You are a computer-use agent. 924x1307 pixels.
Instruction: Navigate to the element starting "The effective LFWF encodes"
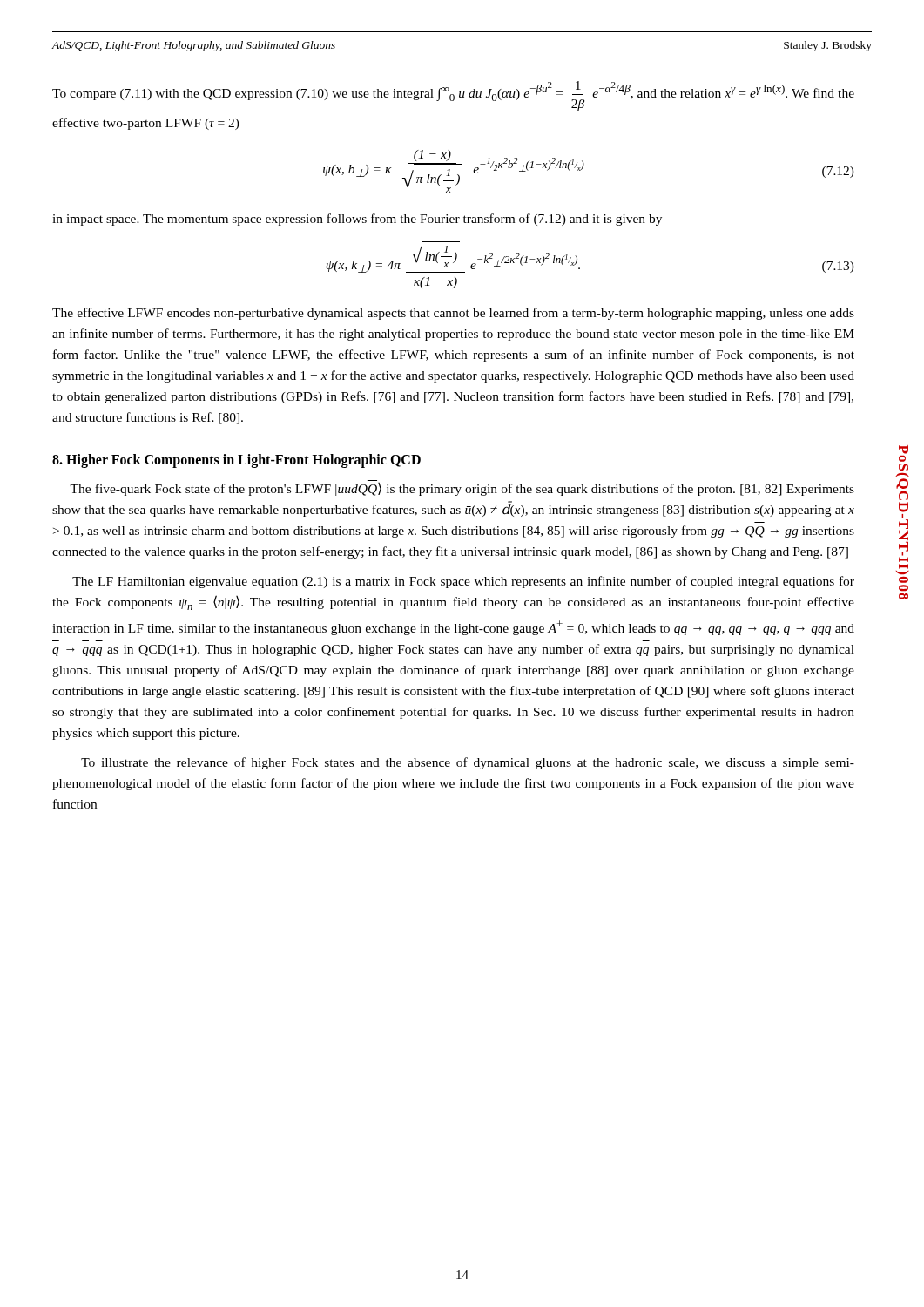[x=453, y=365]
